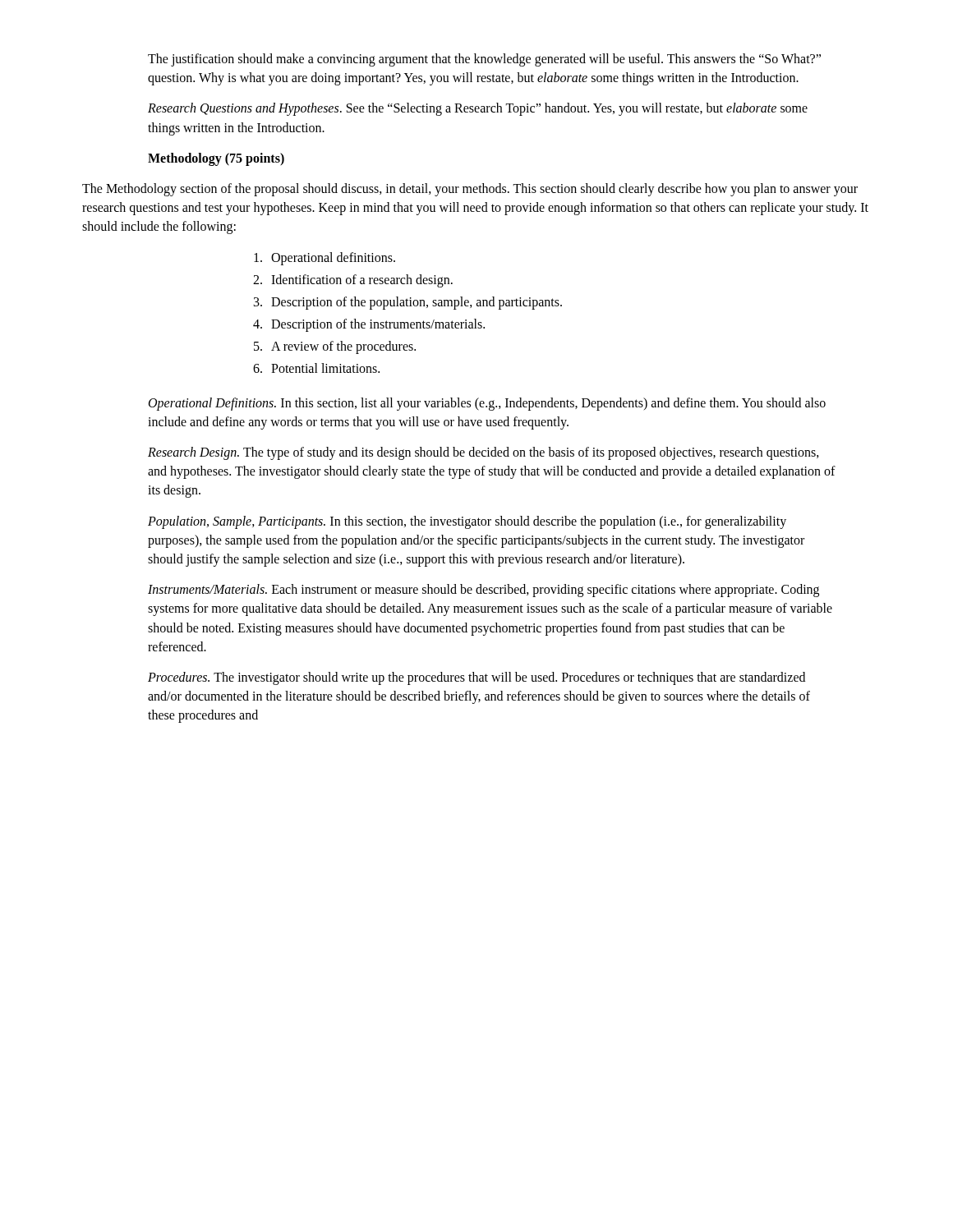Point to the text starting "The justification should make a"
953x1232 pixels.
pos(493,68)
